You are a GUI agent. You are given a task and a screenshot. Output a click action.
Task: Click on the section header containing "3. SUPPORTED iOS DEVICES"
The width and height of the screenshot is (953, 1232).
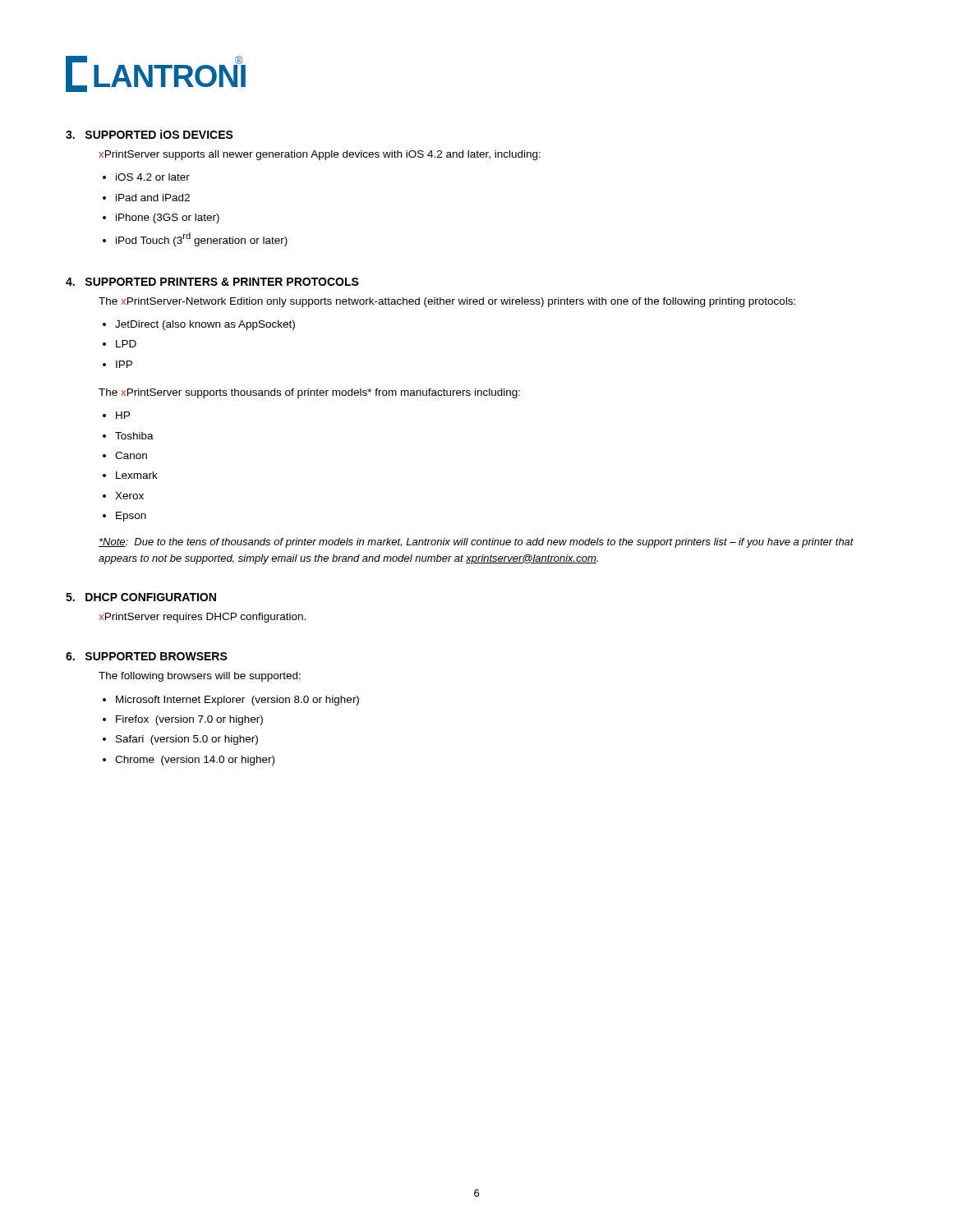150,134
